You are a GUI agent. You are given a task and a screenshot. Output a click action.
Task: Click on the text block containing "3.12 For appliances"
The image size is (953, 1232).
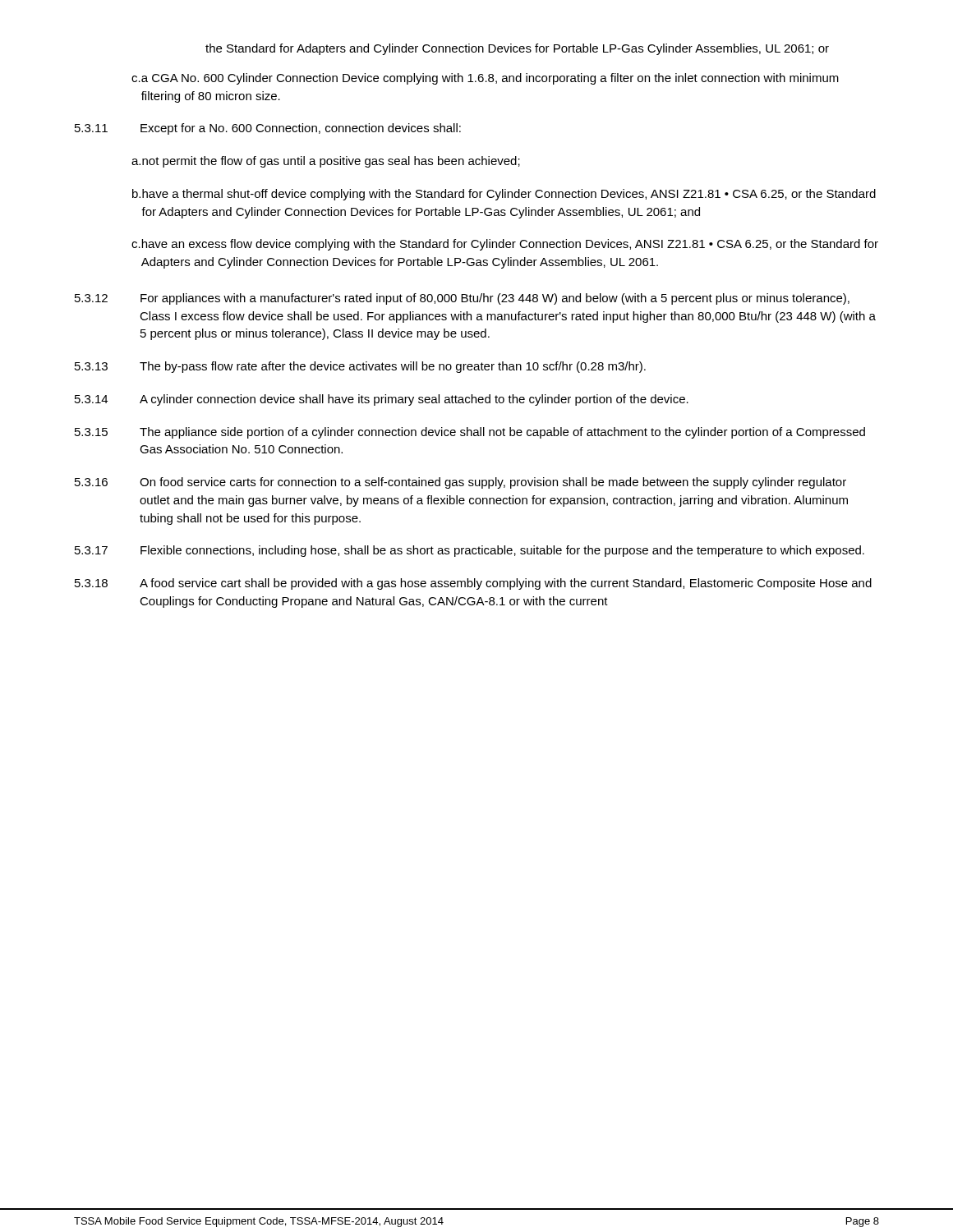click(476, 316)
